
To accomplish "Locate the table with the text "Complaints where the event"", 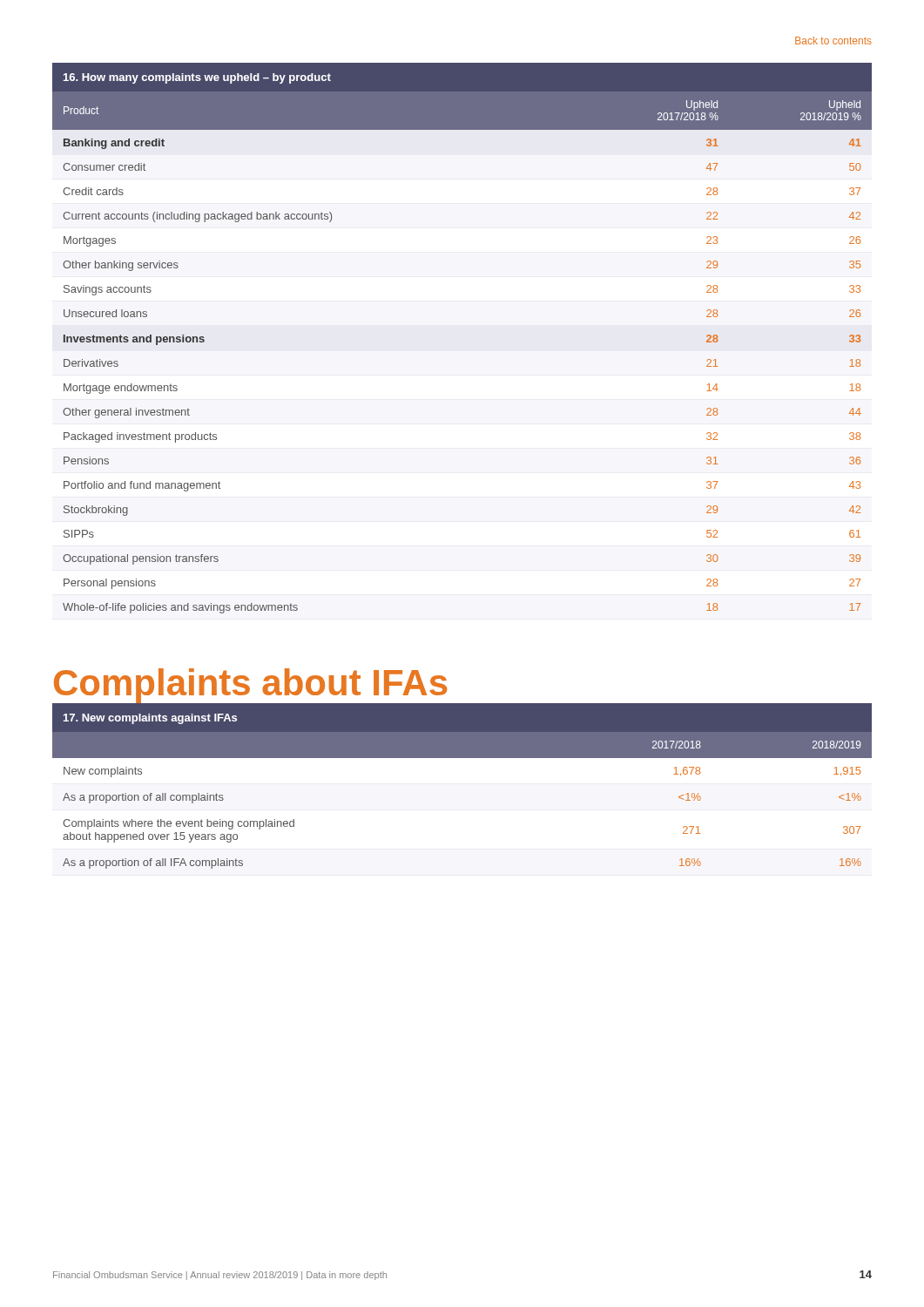I will point(462,790).
